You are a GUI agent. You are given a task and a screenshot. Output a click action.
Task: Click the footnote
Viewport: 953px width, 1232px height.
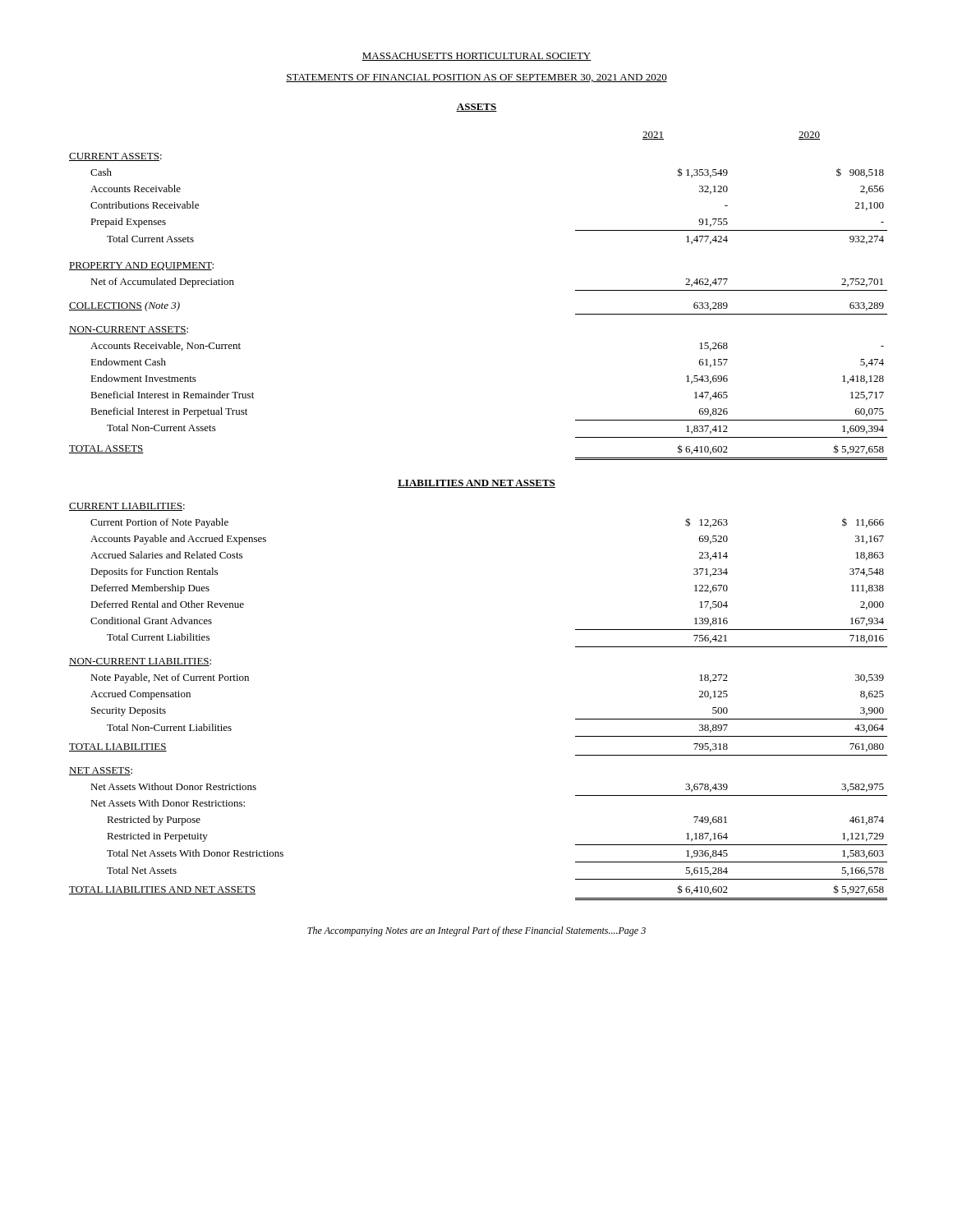coord(476,931)
